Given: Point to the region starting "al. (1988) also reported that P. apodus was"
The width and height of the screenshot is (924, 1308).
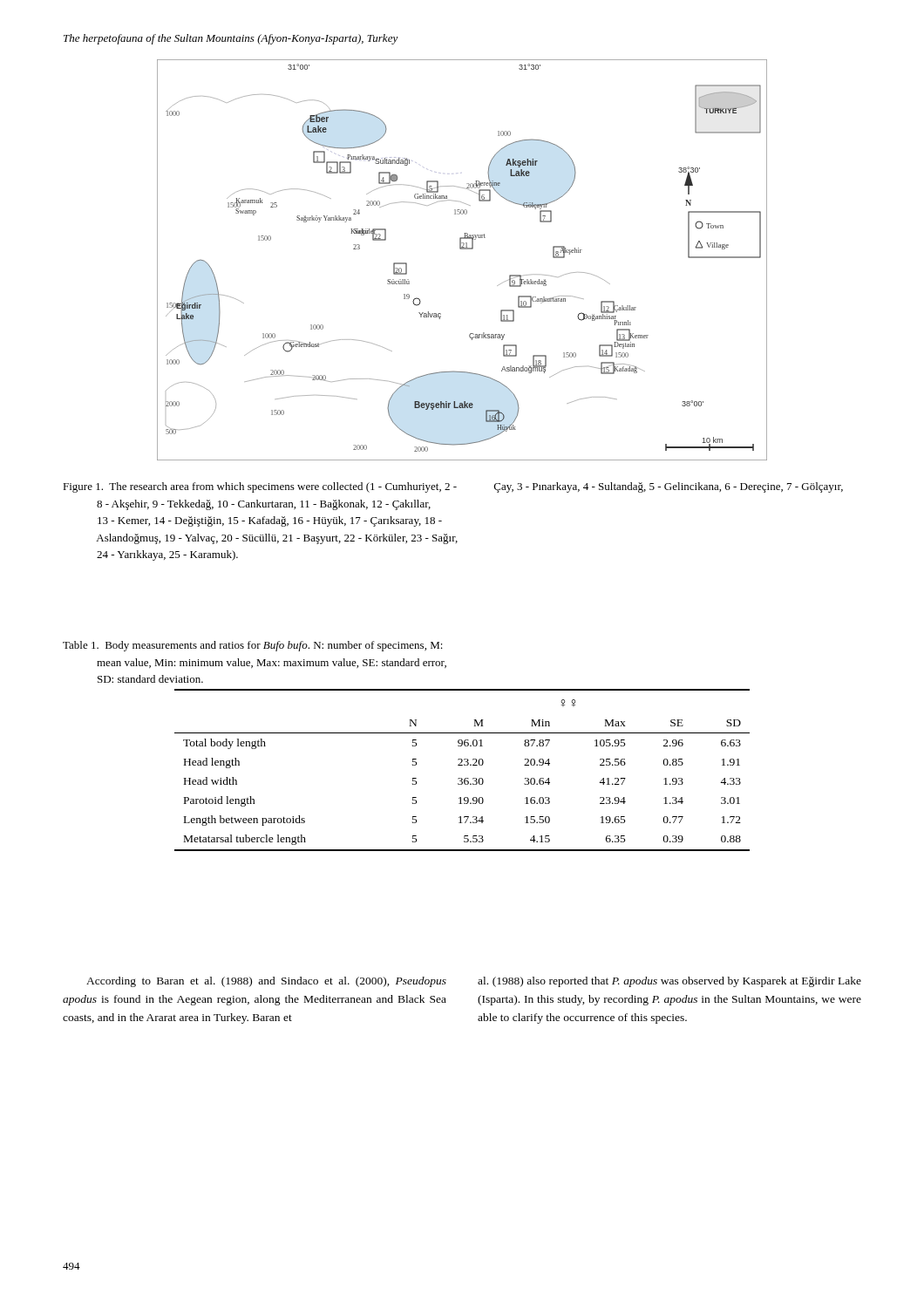Looking at the screenshot, I should tap(669, 999).
